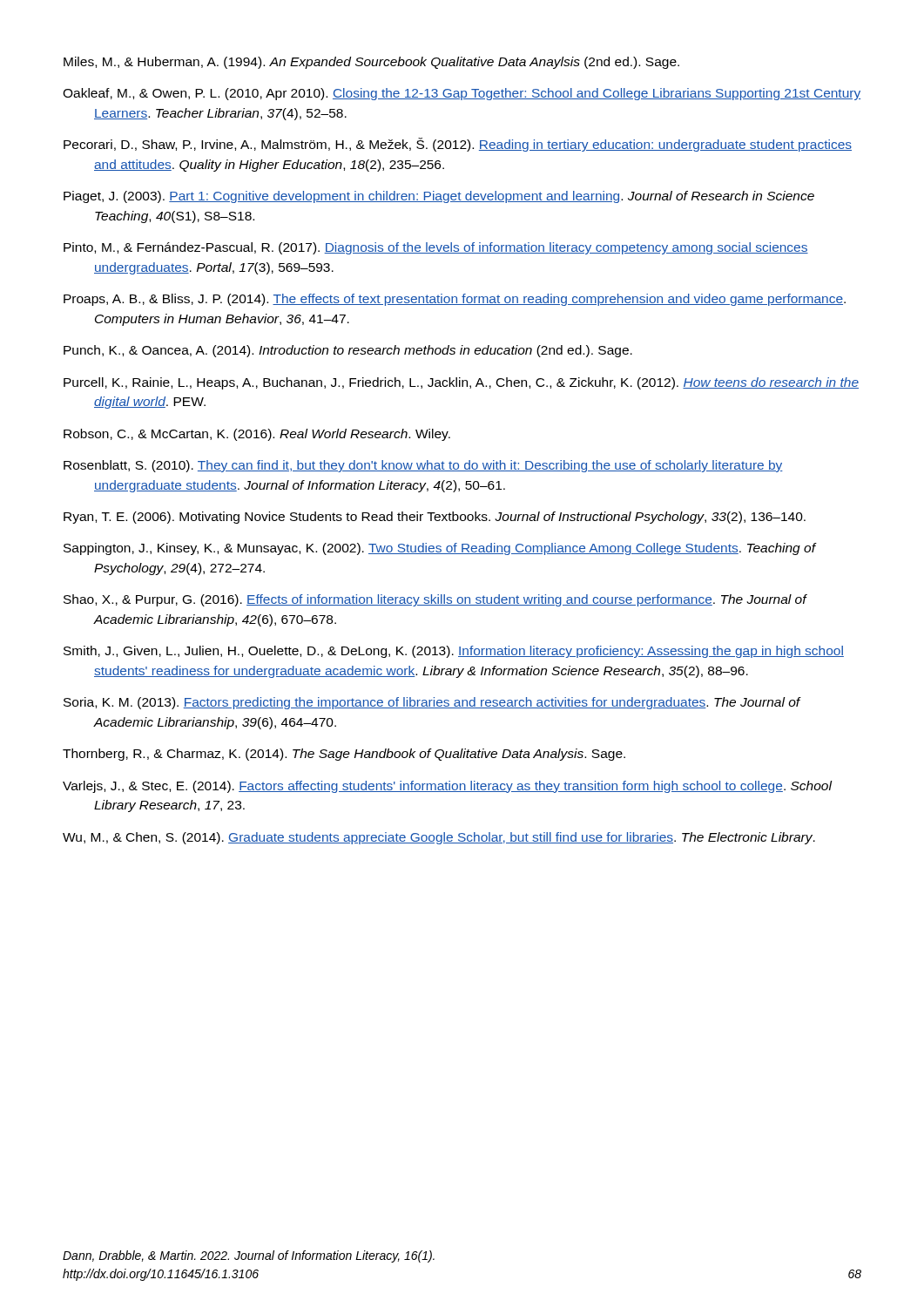The height and width of the screenshot is (1307, 924).
Task: Point to the block beginning "Miles, M., &"
Action: tap(372, 61)
